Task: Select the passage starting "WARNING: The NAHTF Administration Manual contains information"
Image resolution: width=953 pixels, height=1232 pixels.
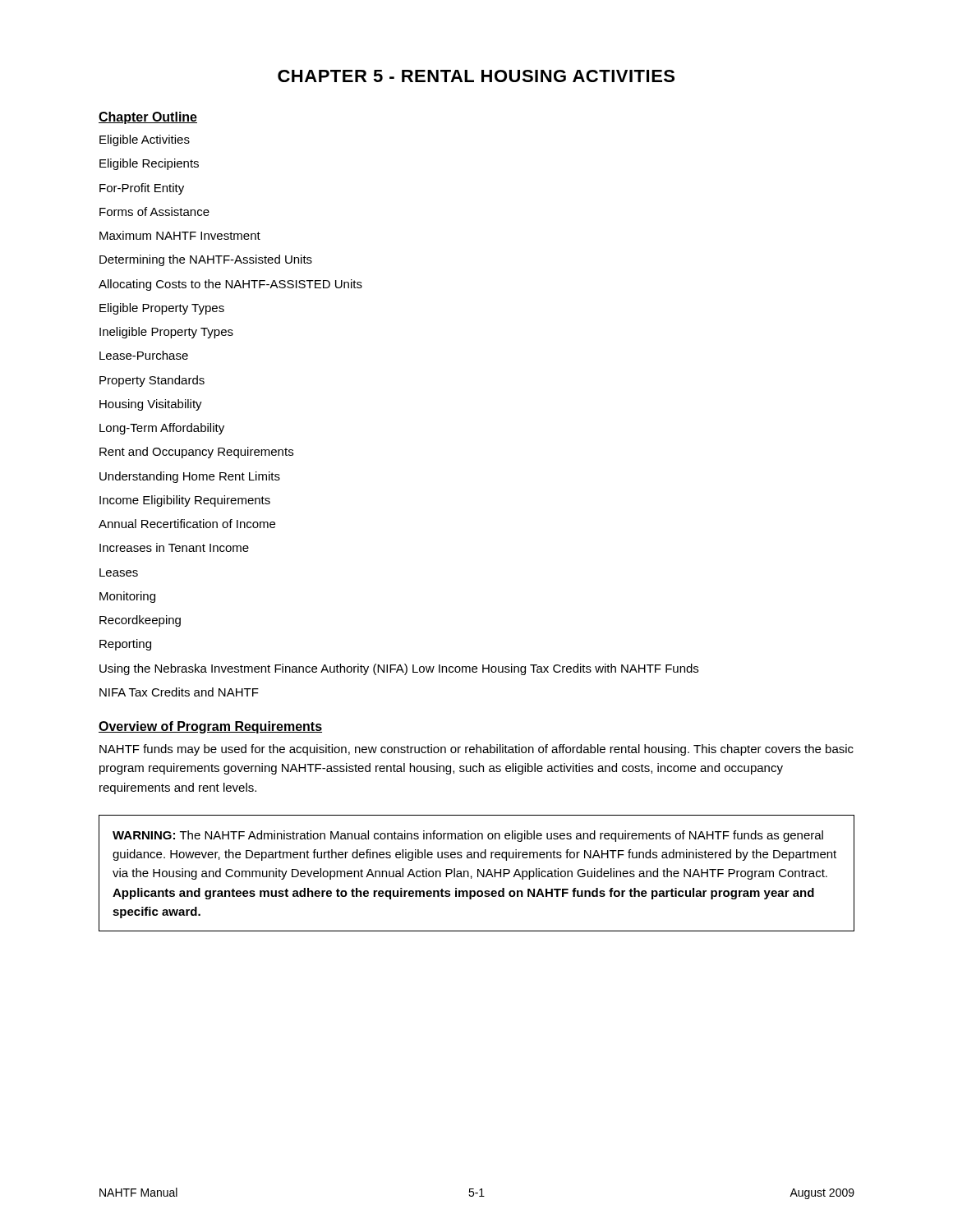Action: [475, 873]
